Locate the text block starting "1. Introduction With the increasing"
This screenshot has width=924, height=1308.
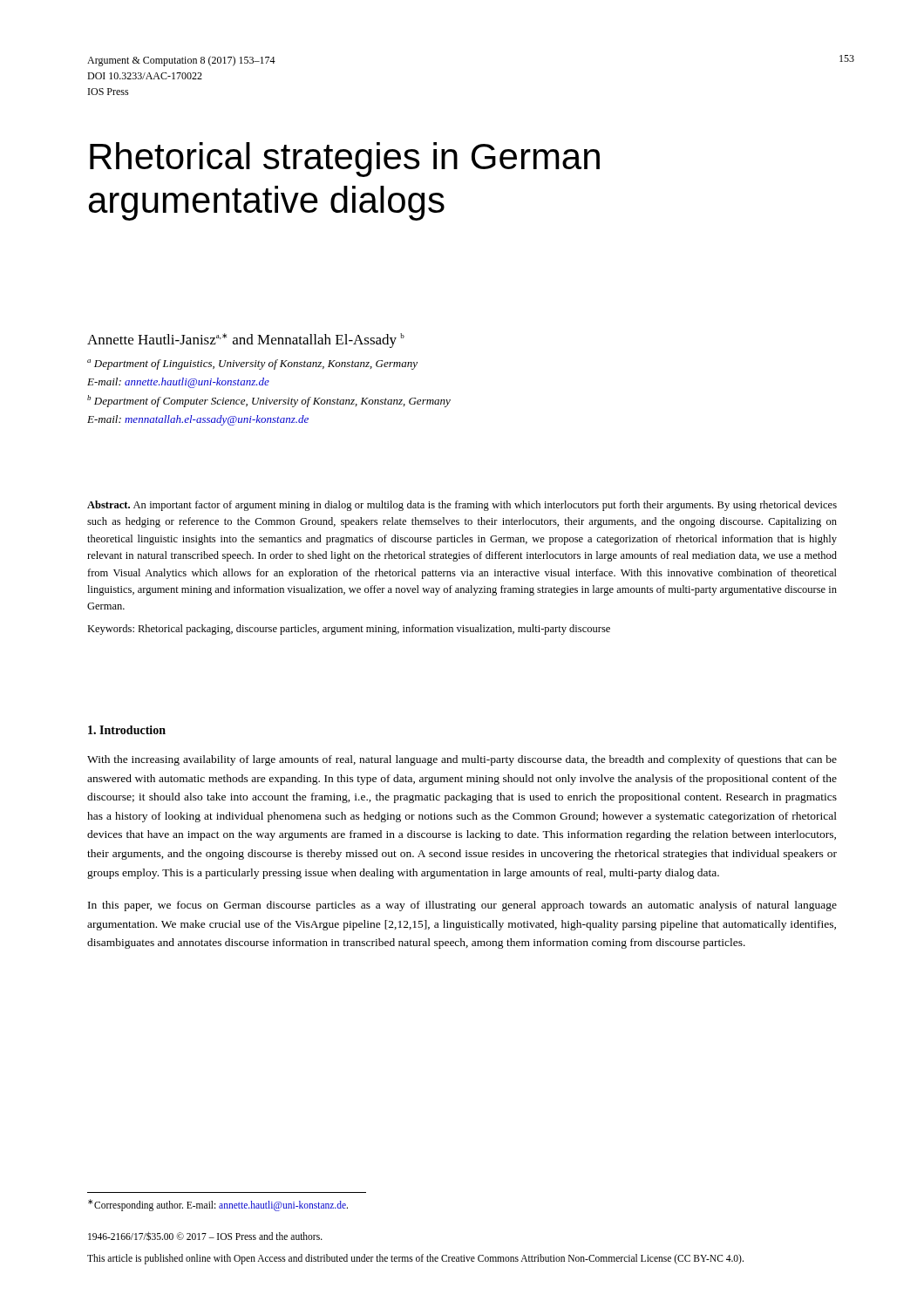[x=462, y=838]
